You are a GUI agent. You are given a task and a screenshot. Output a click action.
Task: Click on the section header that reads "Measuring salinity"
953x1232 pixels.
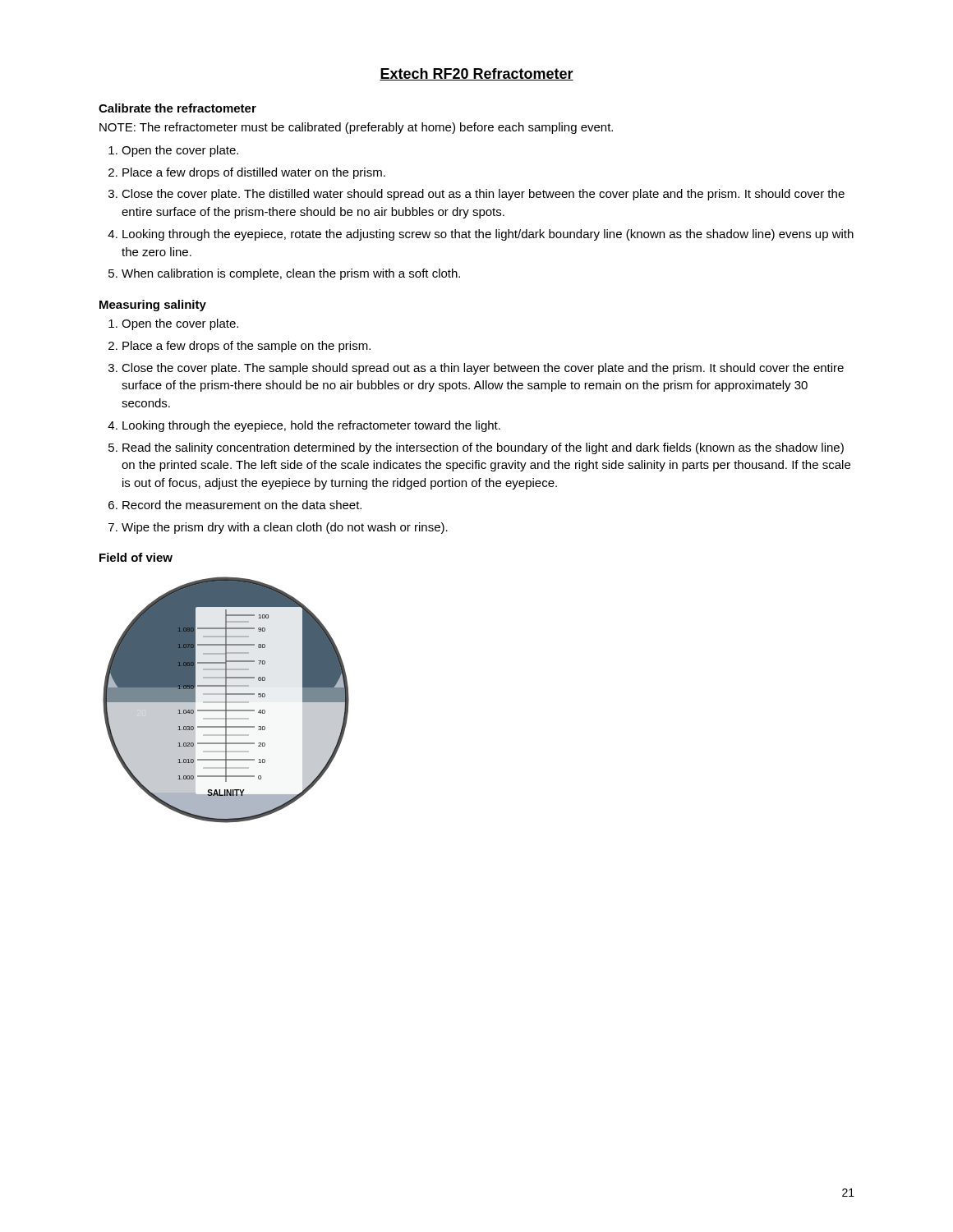tap(152, 304)
